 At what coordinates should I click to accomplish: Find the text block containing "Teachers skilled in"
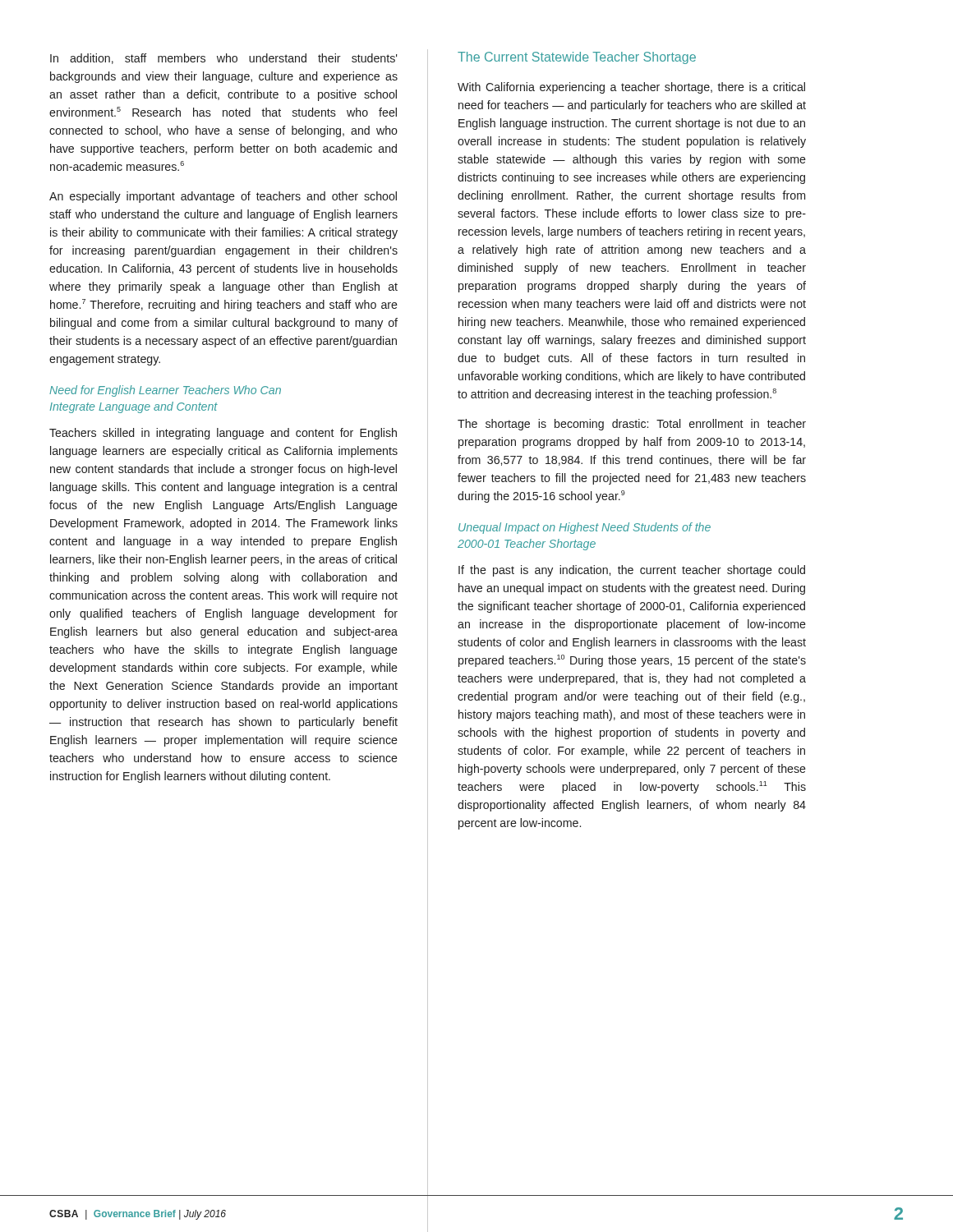(x=223, y=604)
